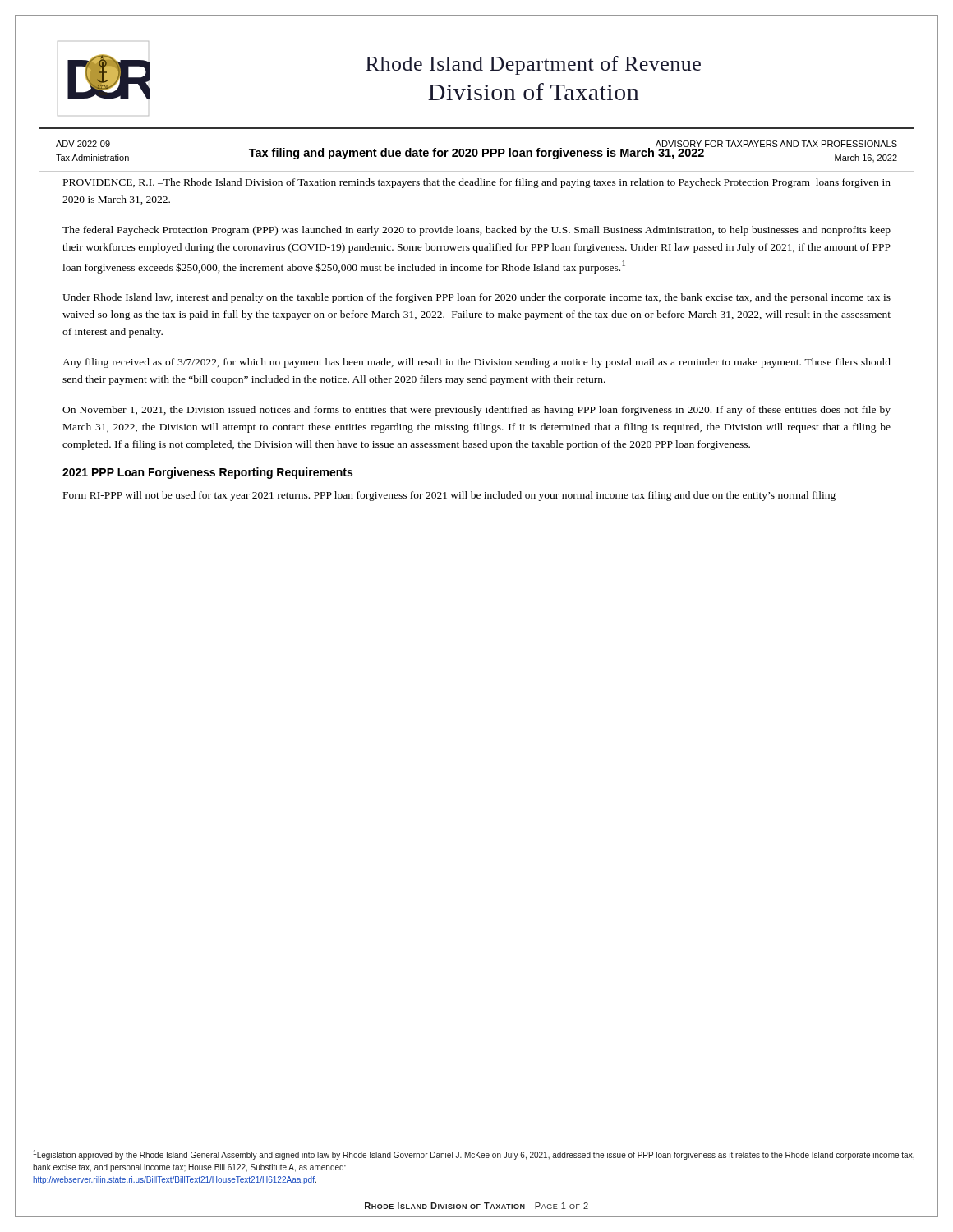Click on the text block that reads "PROVIDENCE, R.I. –The Rhode Island Division"
The image size is (953, 1232).
coord(476,191)
